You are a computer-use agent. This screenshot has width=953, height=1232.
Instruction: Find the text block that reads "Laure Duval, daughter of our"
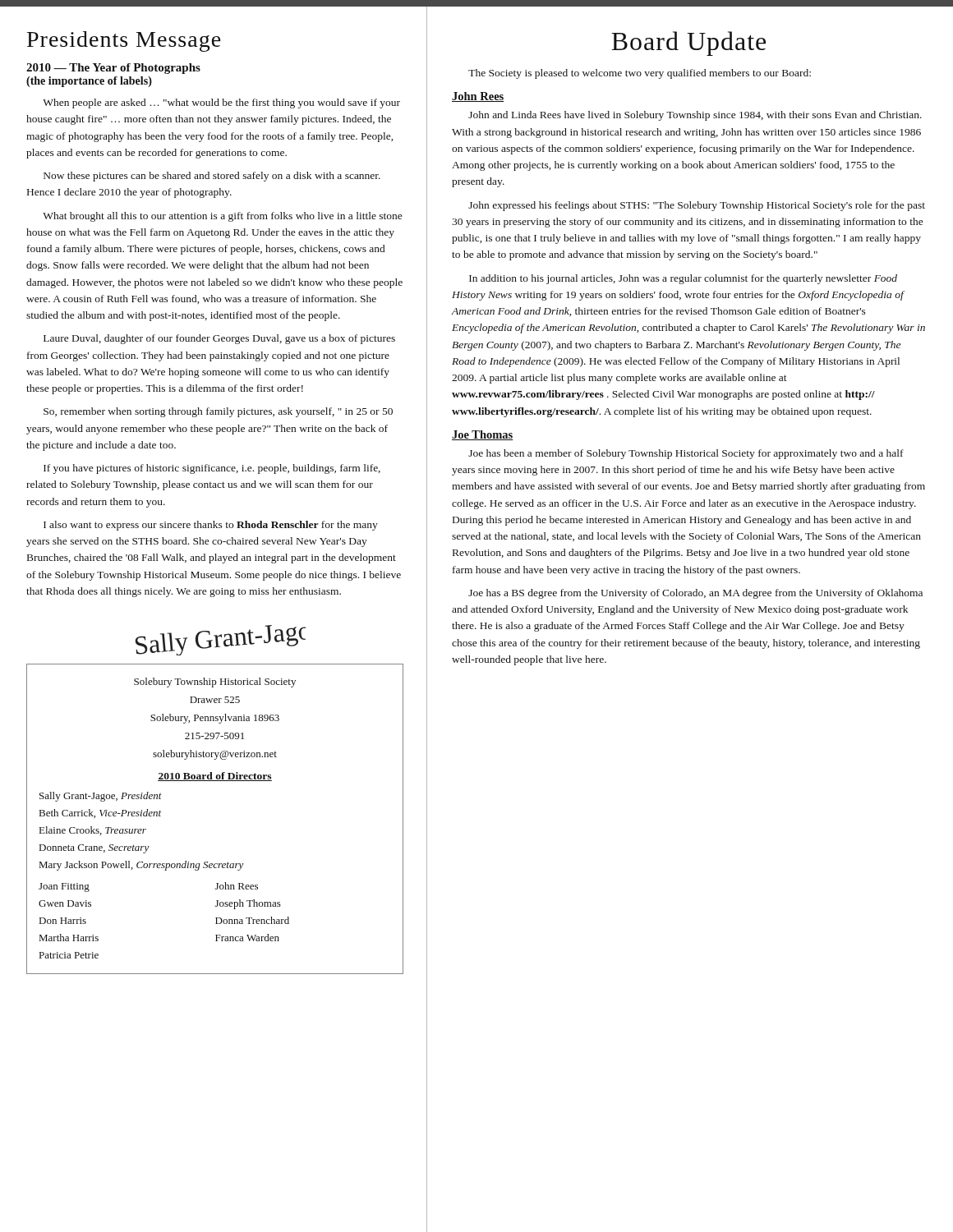pos(215,364)
